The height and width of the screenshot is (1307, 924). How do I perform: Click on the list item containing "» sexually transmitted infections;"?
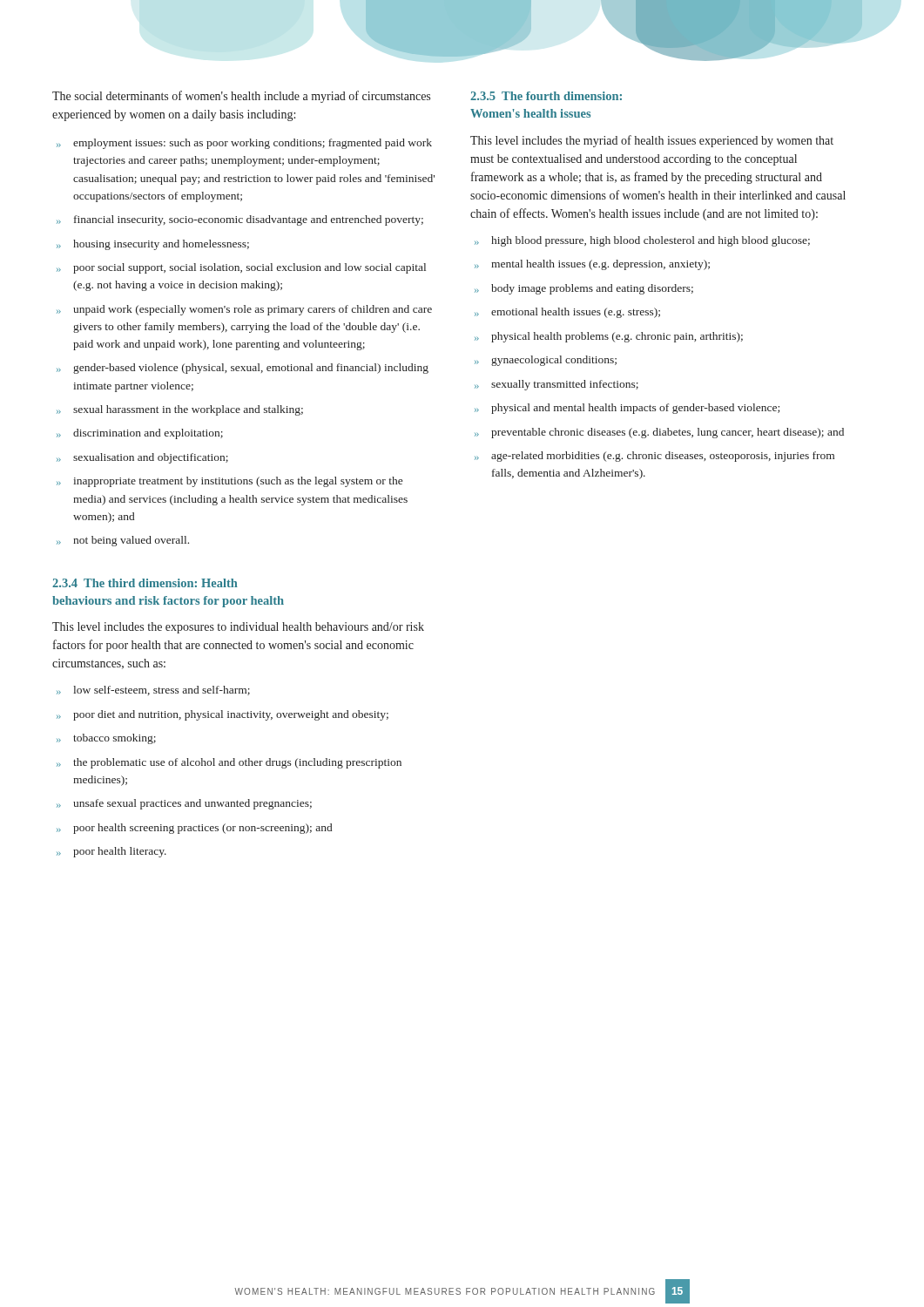click(556, 385)
